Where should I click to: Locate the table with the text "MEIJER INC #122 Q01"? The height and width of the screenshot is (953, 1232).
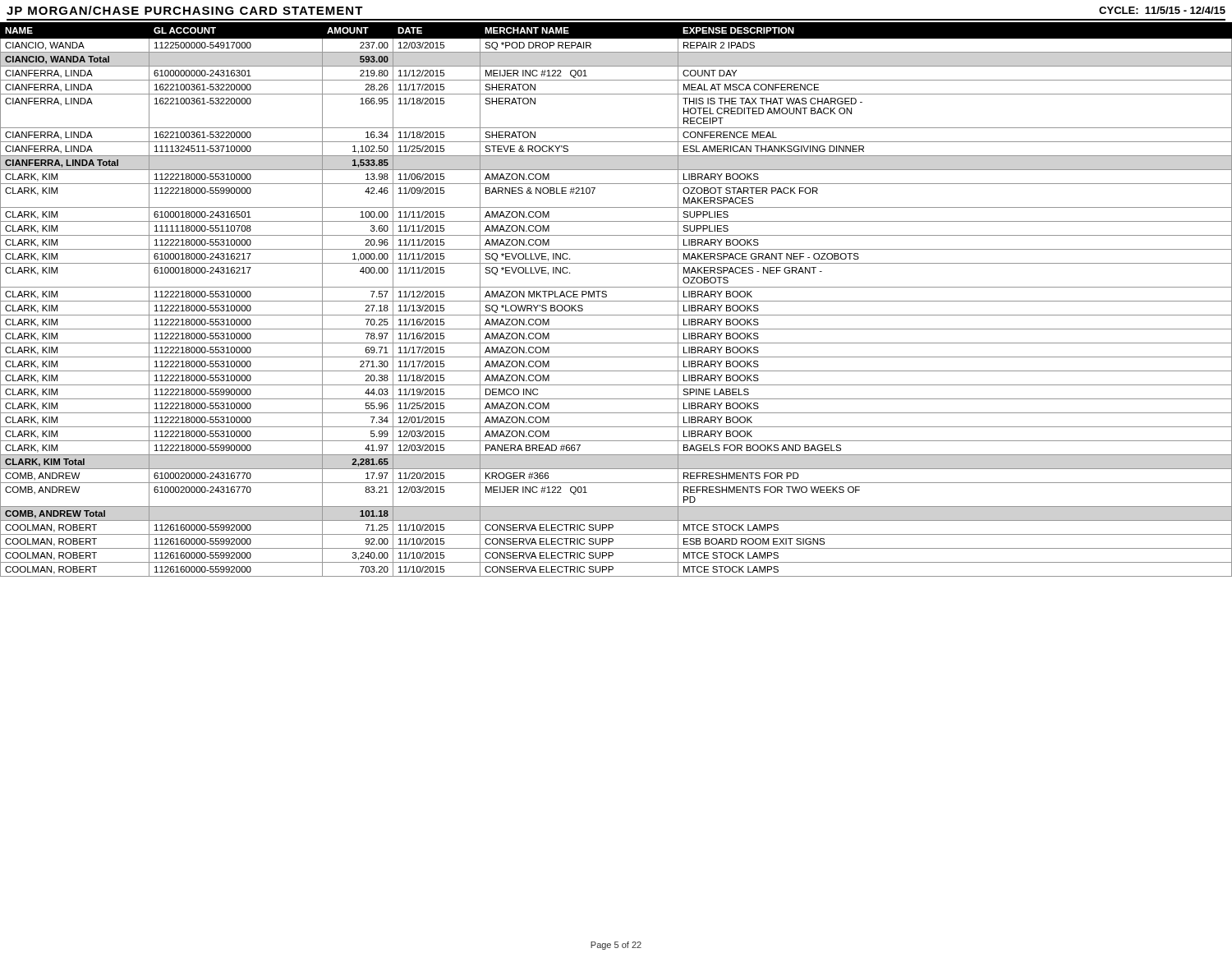616,299
